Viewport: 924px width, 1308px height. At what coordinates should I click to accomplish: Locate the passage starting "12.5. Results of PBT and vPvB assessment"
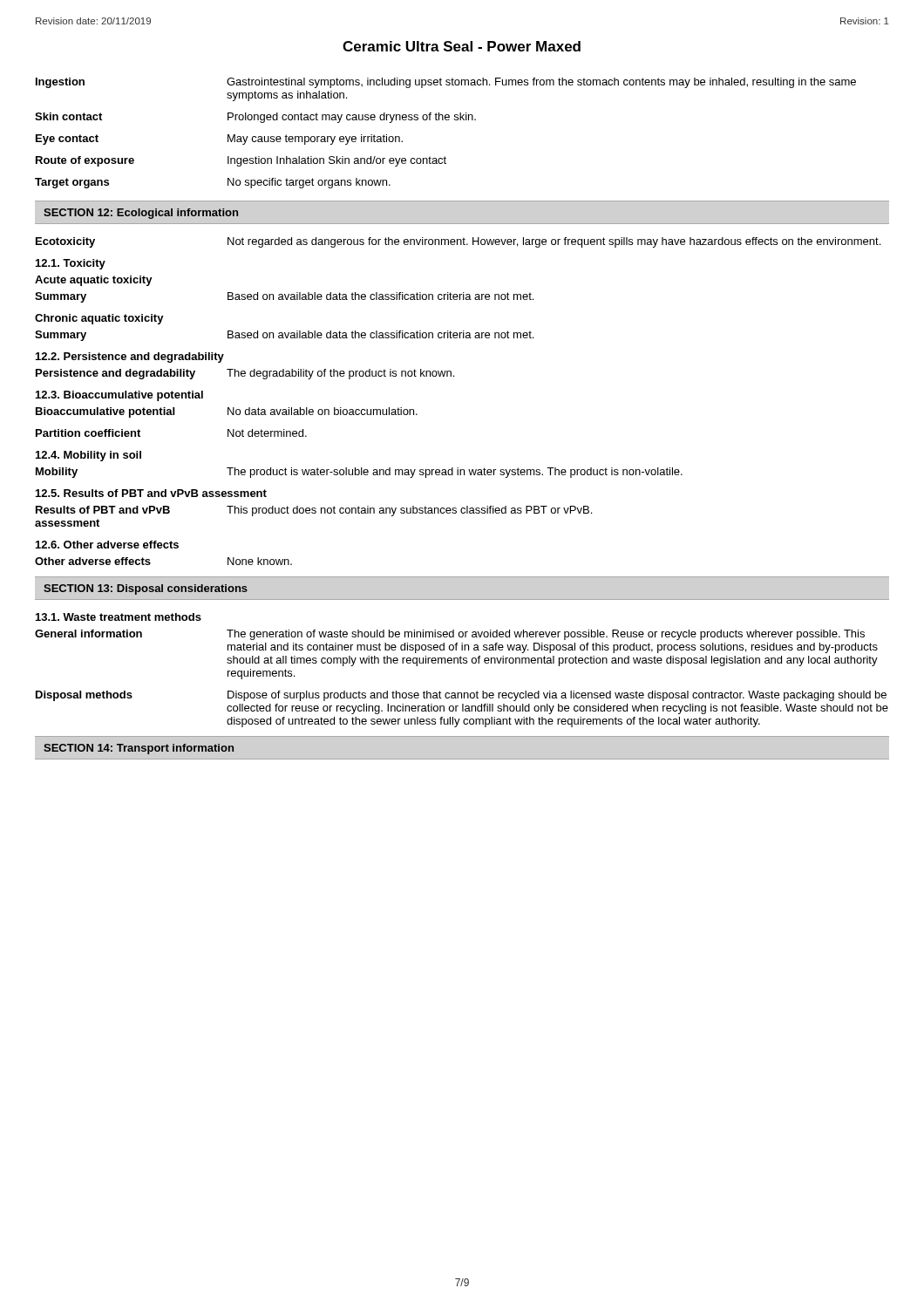point(151,493)
